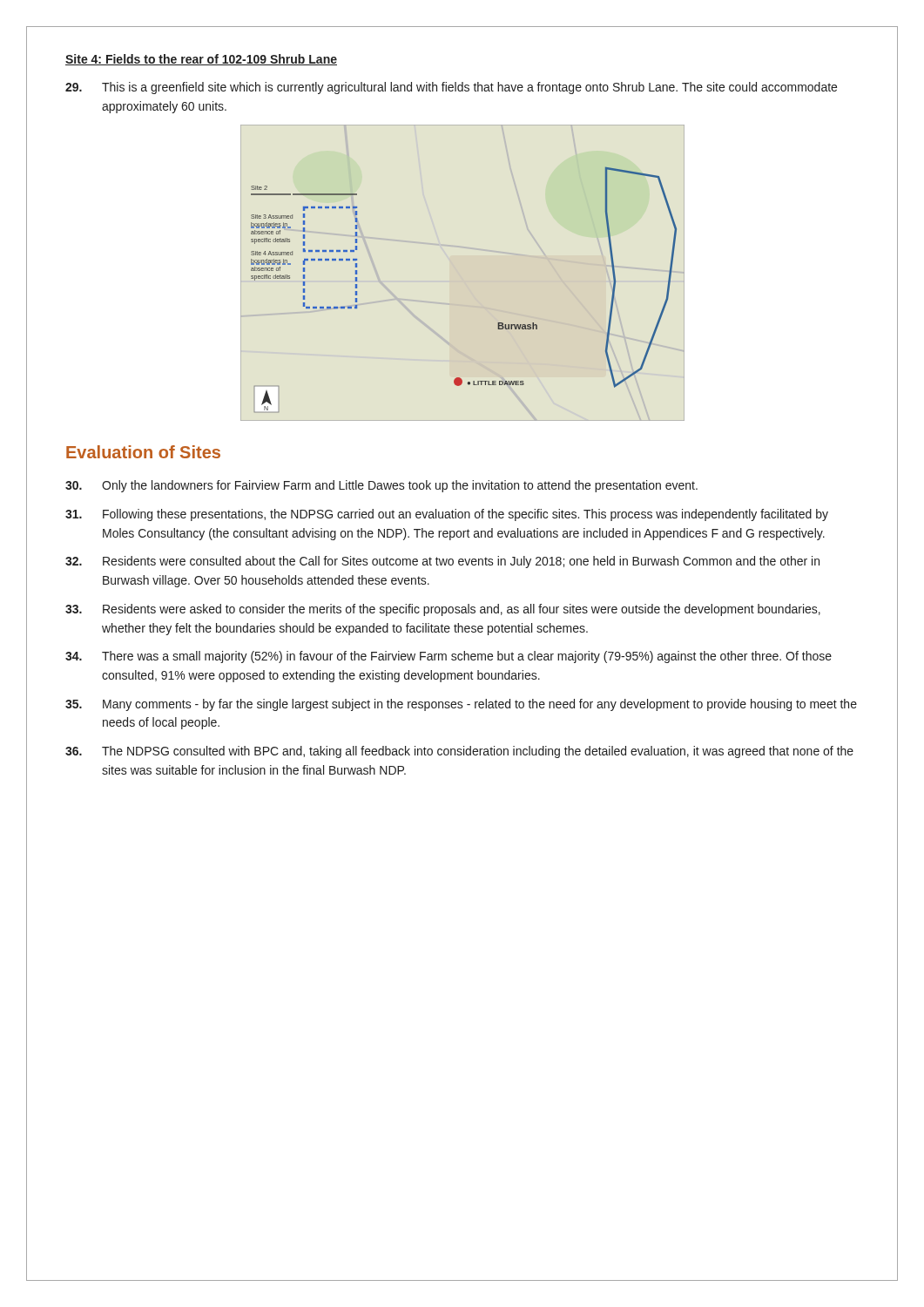924x1307 pixels.
Task: Locate the list item that reads "35. Many comments -"
Action: (x=462, y=714)
